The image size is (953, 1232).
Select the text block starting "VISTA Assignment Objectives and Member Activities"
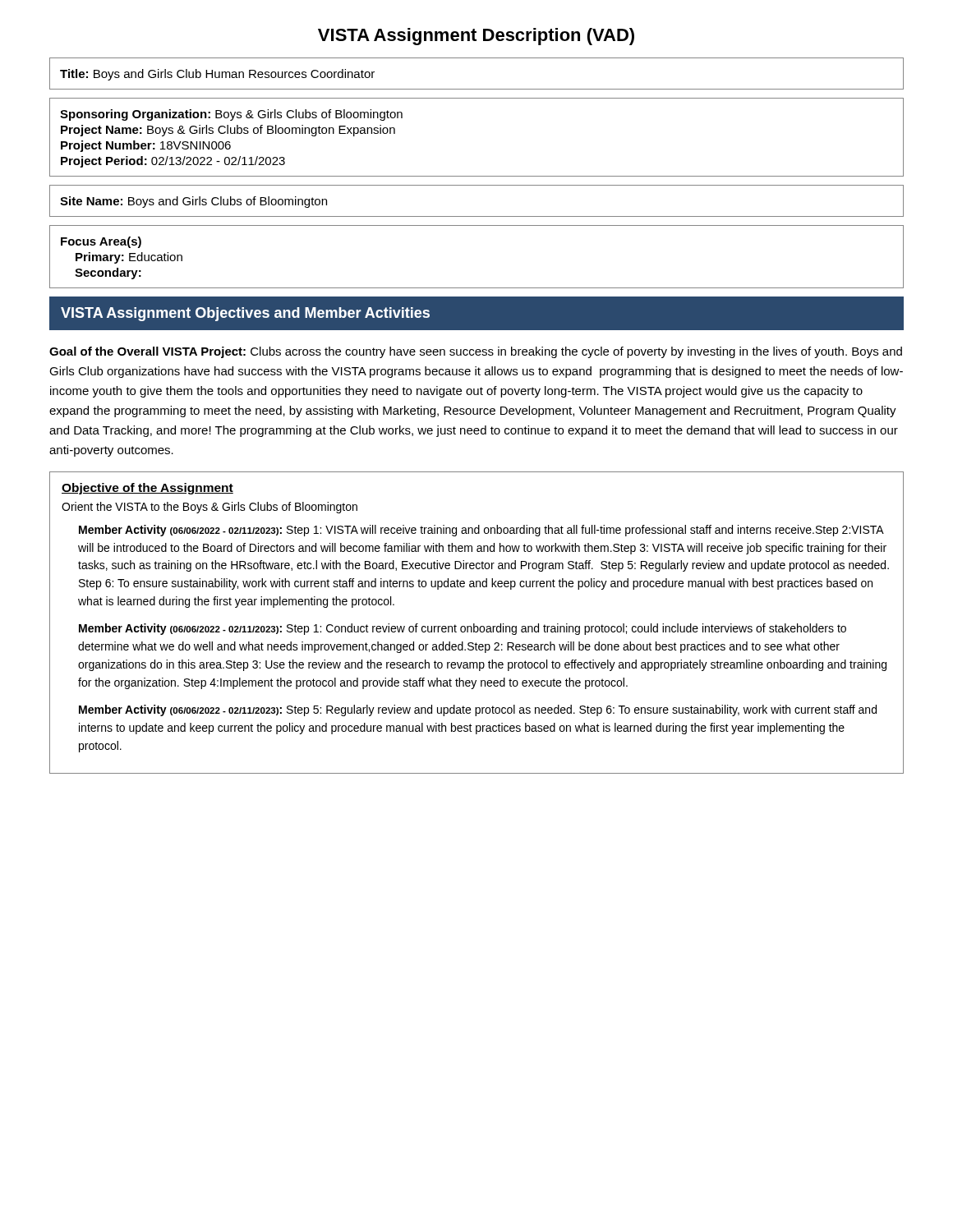246,313
